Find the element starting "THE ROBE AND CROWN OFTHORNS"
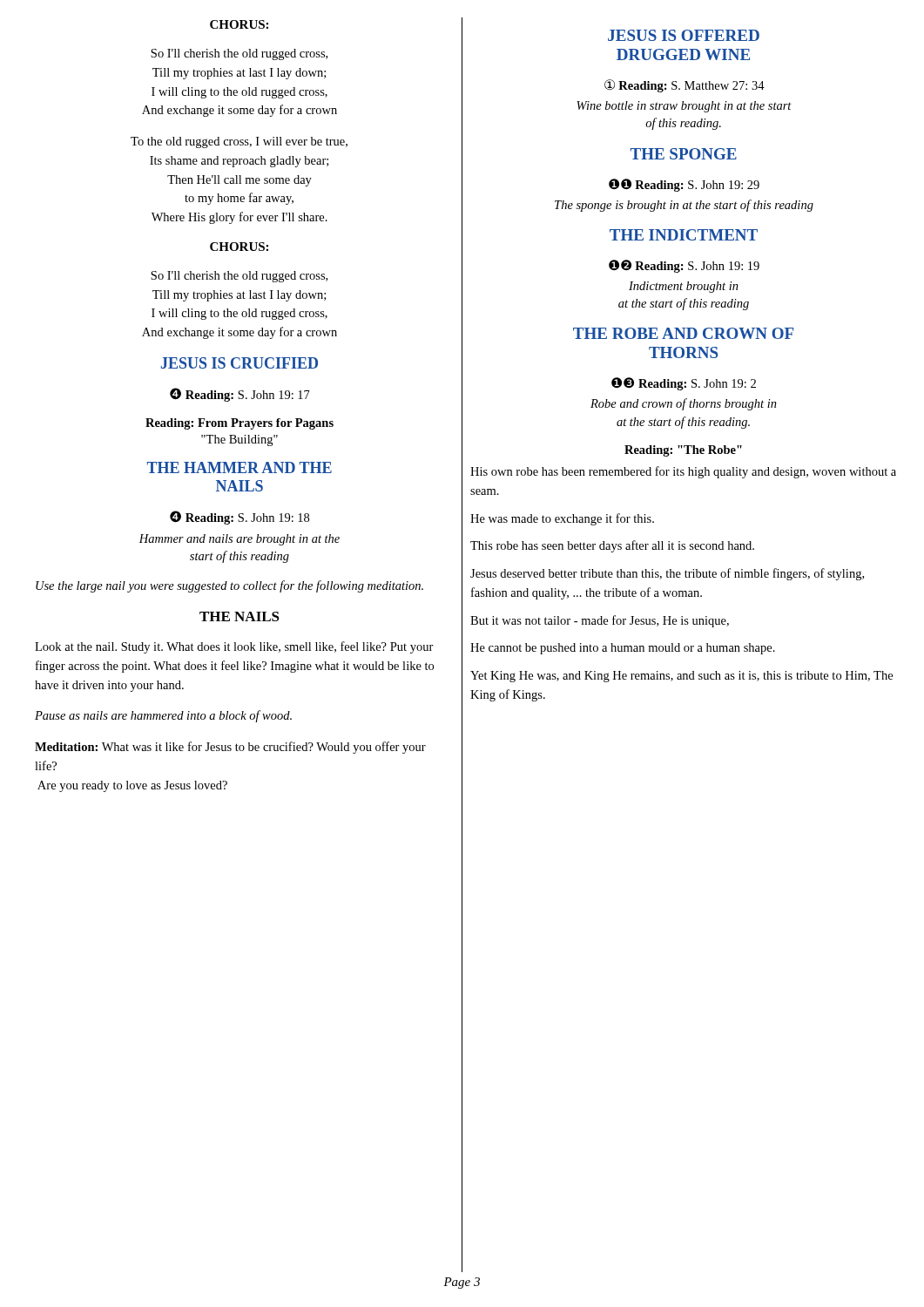 684,344
